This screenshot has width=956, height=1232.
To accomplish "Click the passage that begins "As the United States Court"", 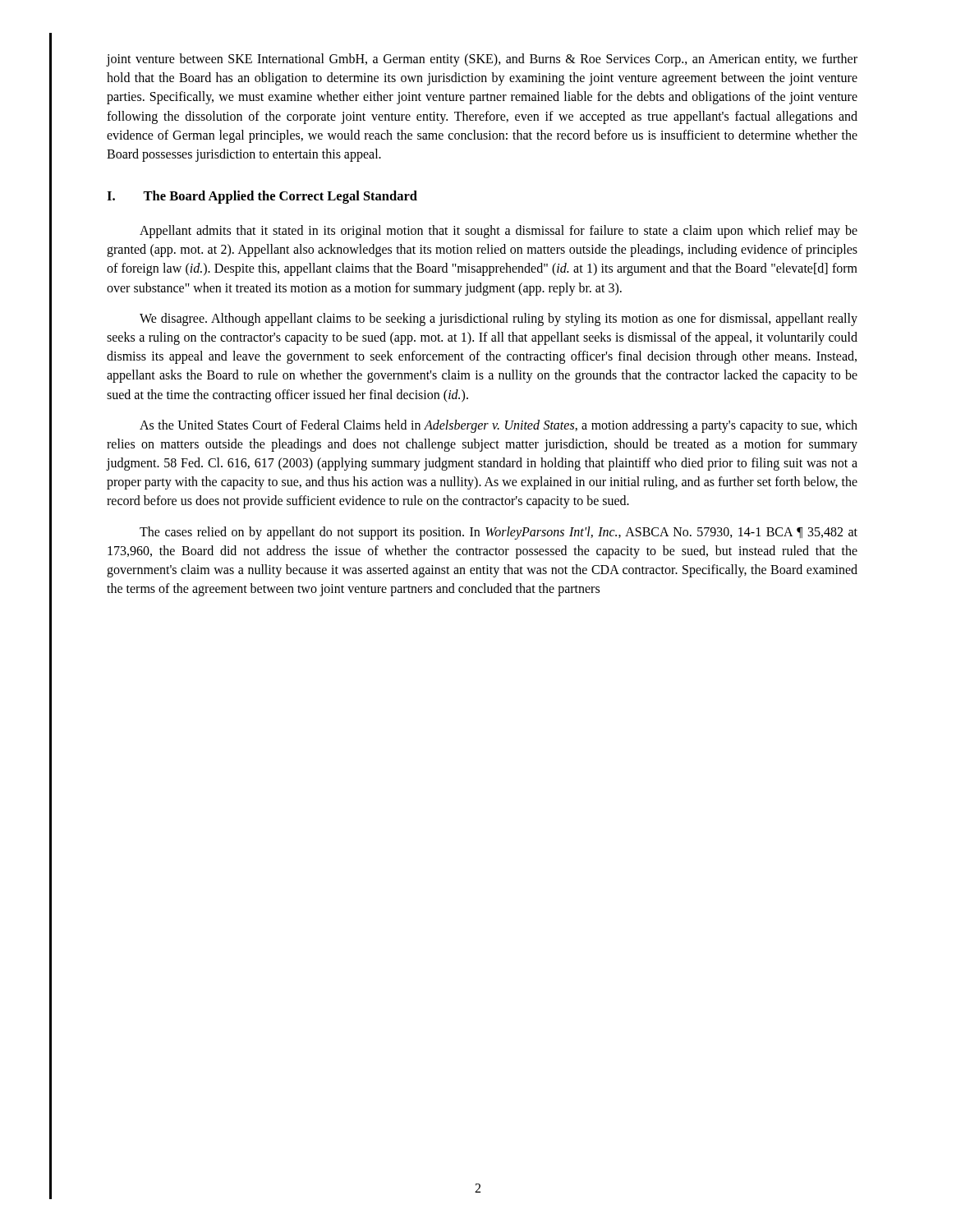I will tap(482, 463).
